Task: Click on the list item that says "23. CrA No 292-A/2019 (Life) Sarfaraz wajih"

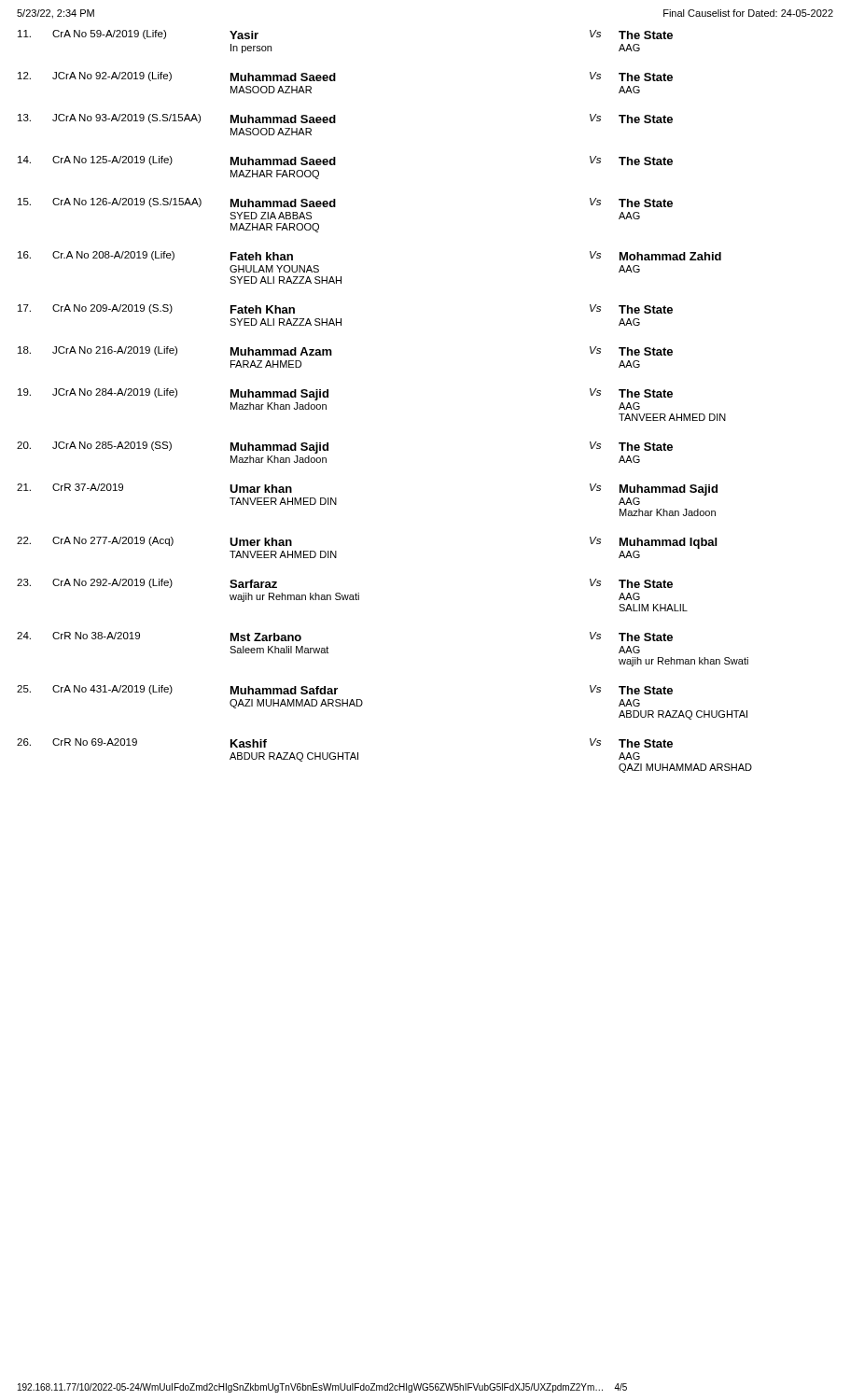Action: pyautogui.click(x=352, y=595)
